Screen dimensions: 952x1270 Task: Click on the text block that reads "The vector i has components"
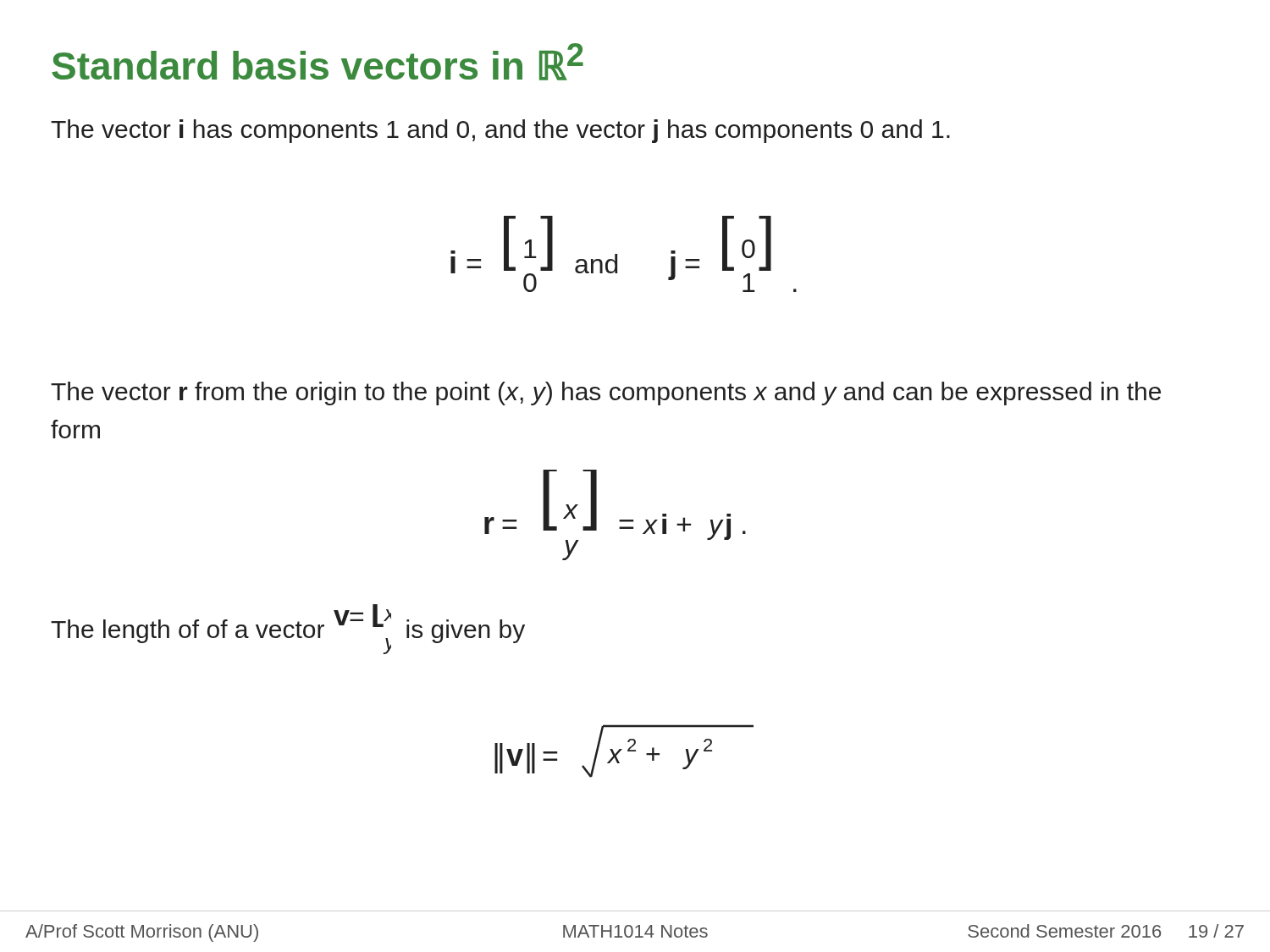pyautogui.click(x=501, y=129)
